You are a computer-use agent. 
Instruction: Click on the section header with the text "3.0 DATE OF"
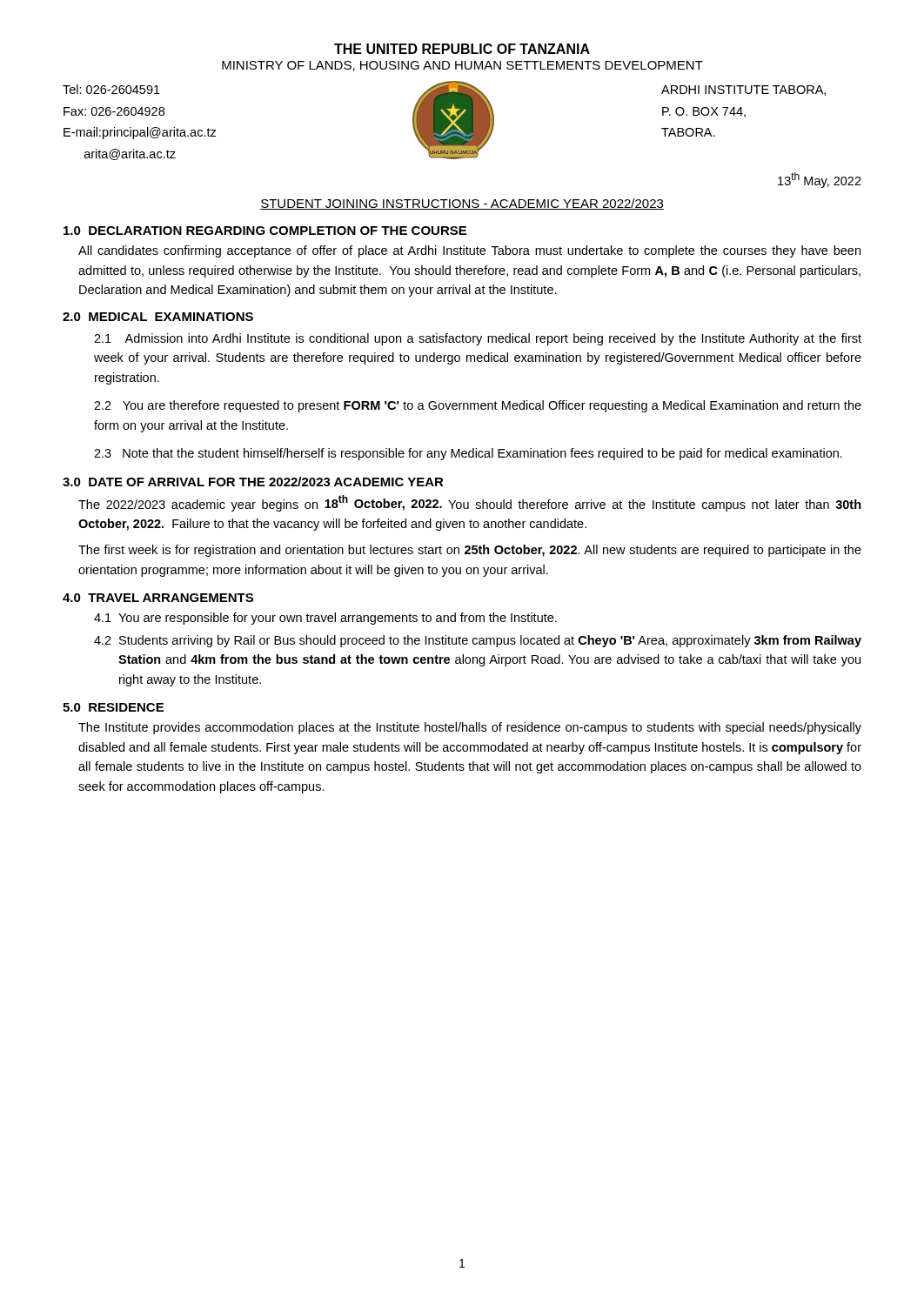click(x=253, y=481)
